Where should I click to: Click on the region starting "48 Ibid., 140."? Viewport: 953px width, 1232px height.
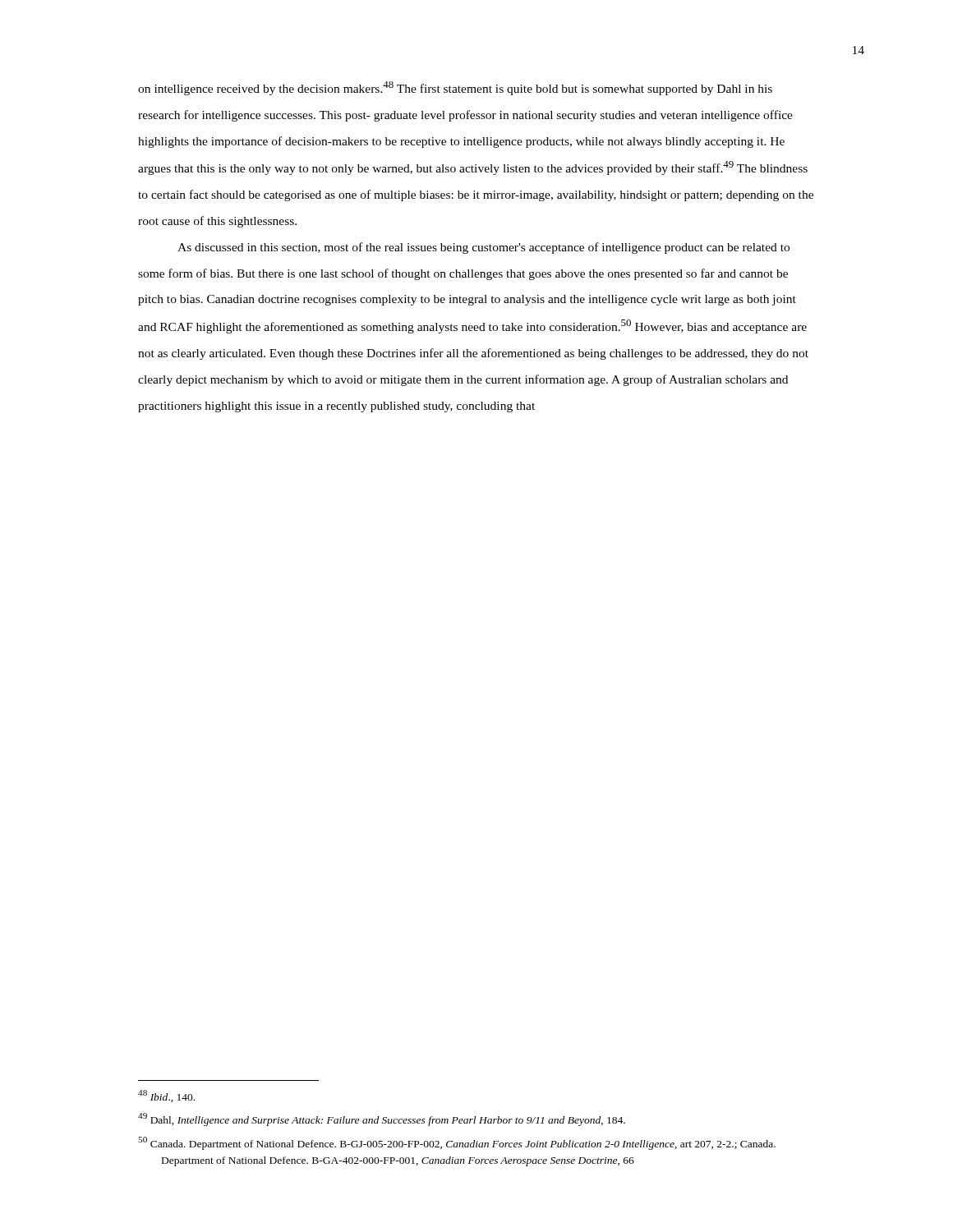tap(167, 1095)
